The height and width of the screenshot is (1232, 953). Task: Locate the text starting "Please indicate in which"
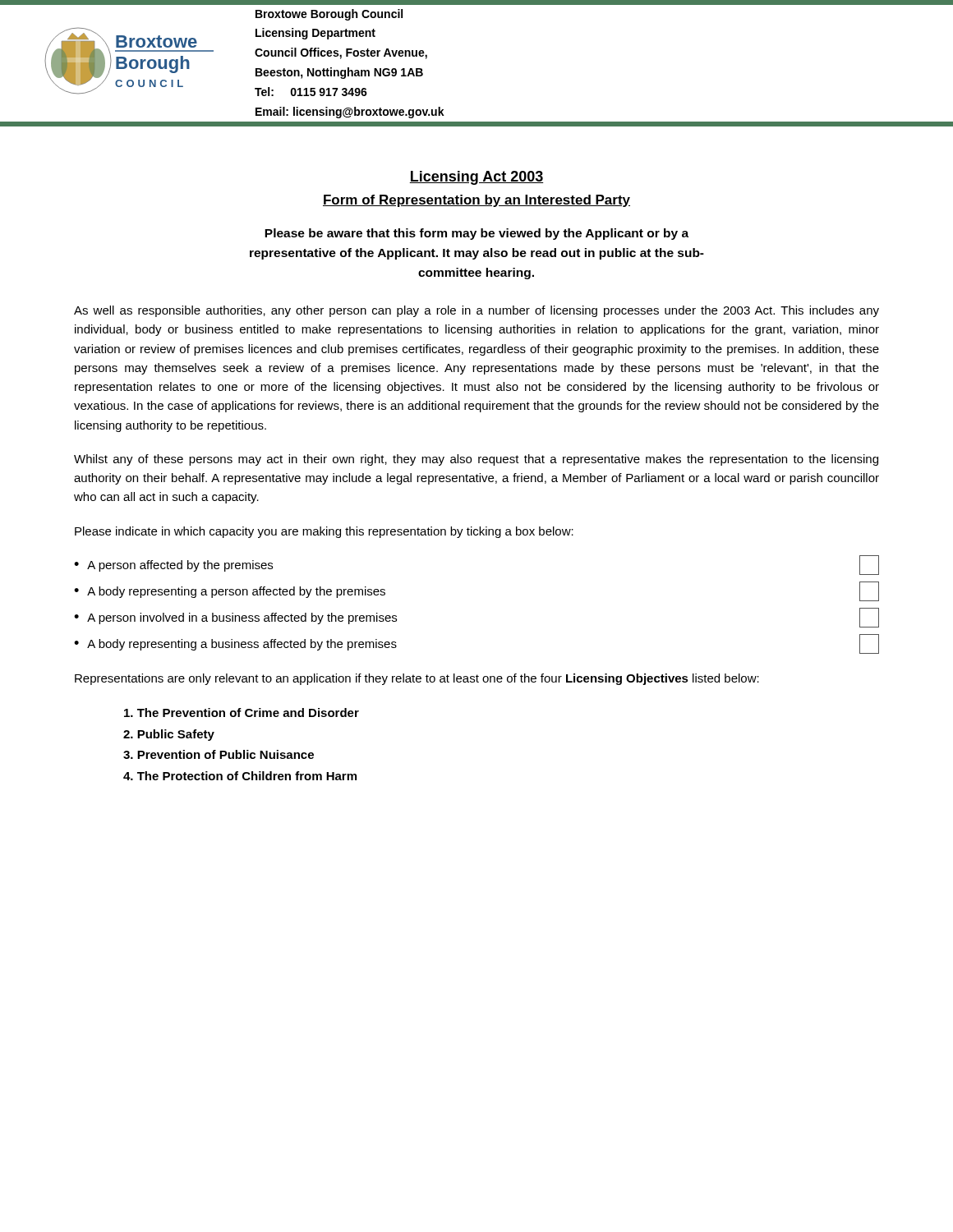324,531
